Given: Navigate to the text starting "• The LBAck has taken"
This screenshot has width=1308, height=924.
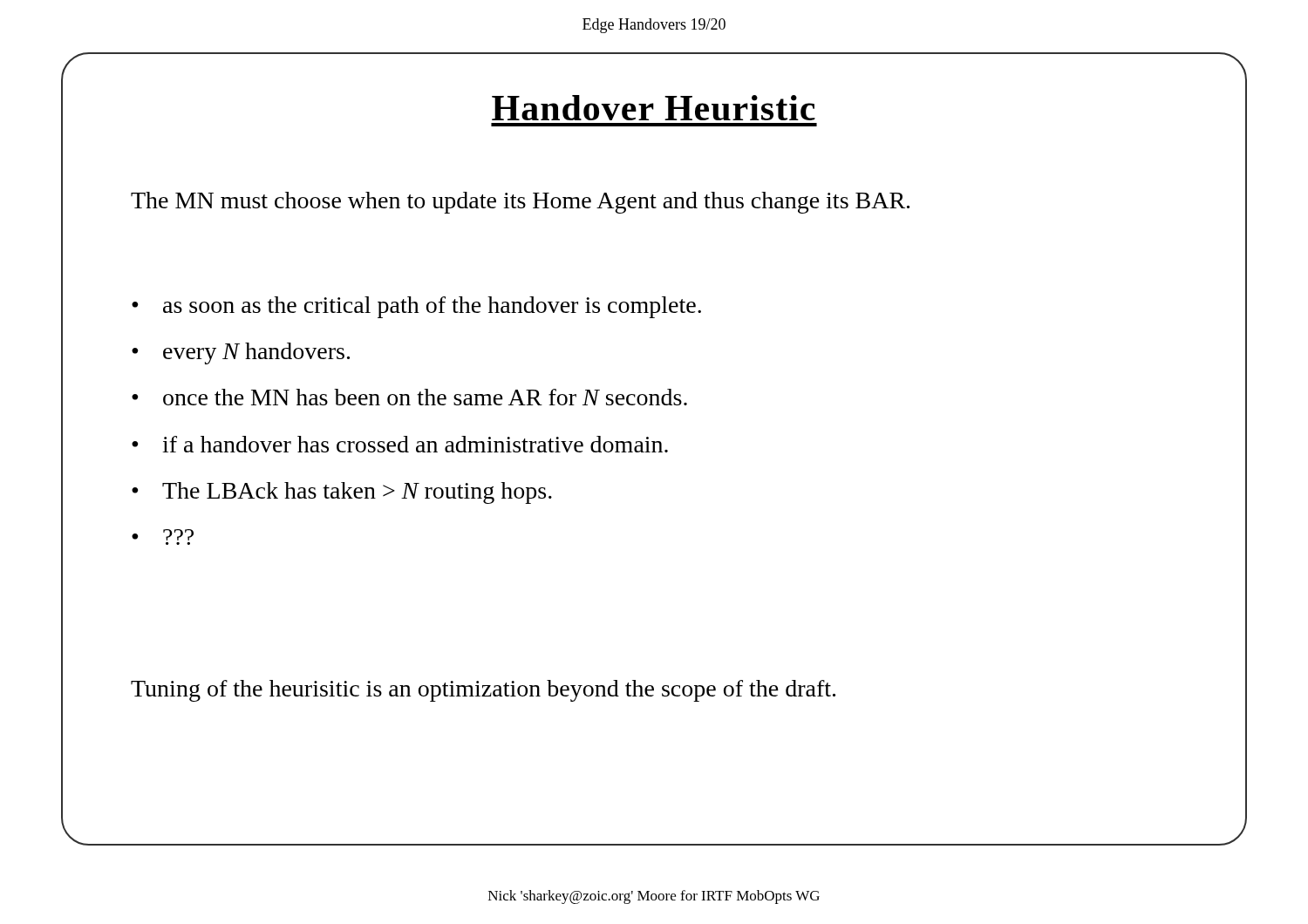Looking at the screenshot, I should [x=342, y=490].
